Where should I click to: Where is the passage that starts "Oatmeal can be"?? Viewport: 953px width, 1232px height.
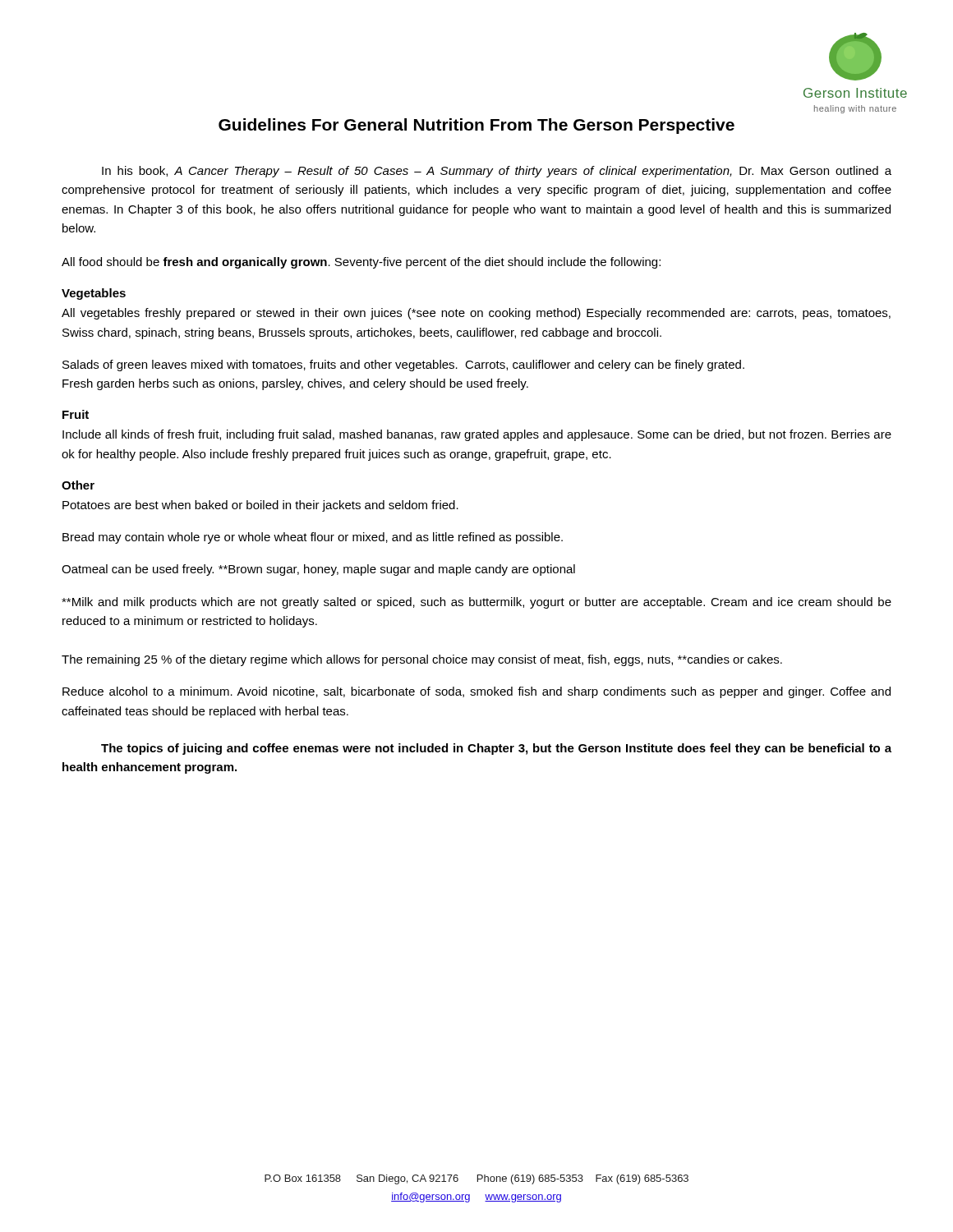click(x=319, y=569)
